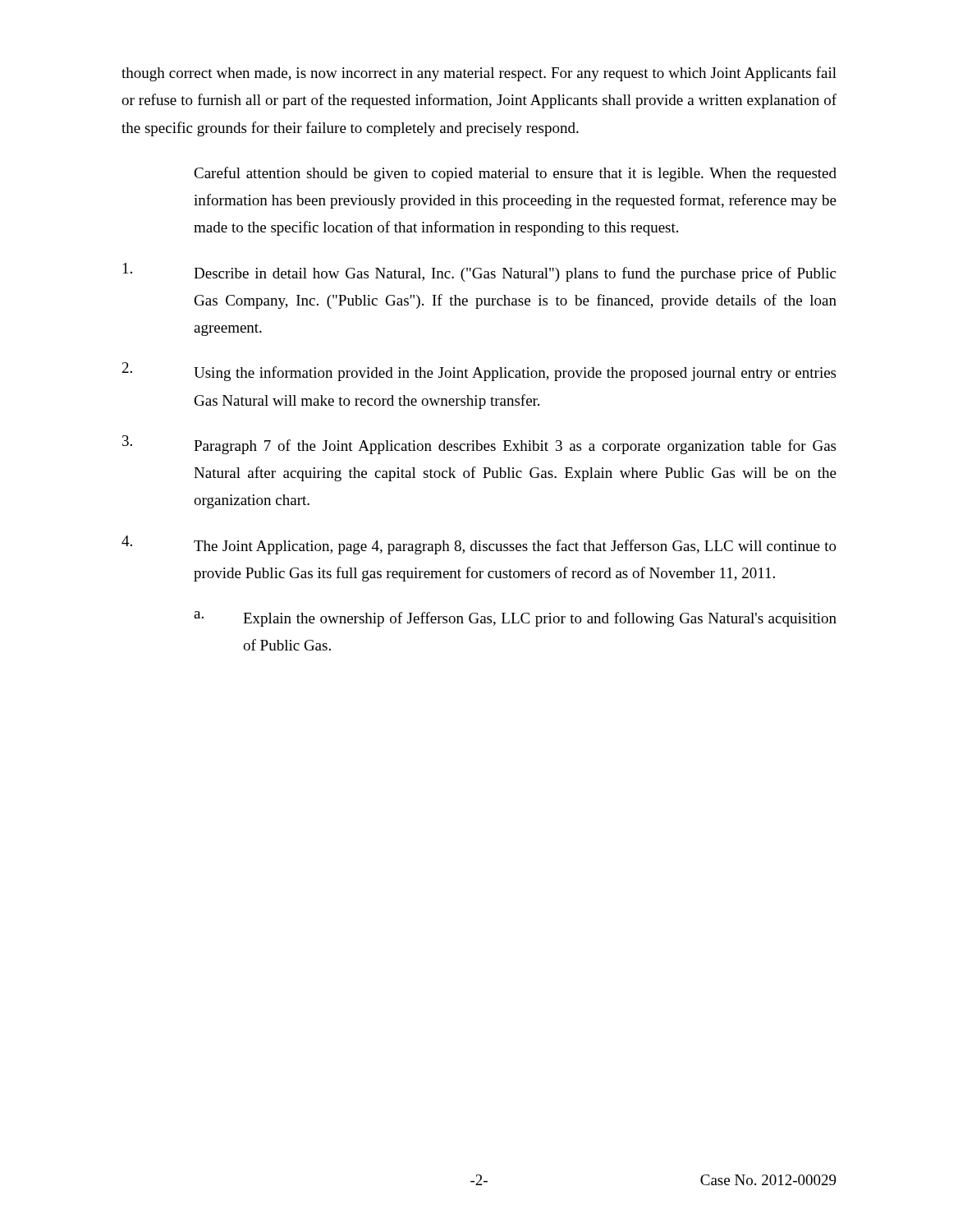The height and width of the screenshot is (1232, 958).
Task: Point to the block beginning "4. The Joint Application, page 4, paragraph"
Action: 479,559
